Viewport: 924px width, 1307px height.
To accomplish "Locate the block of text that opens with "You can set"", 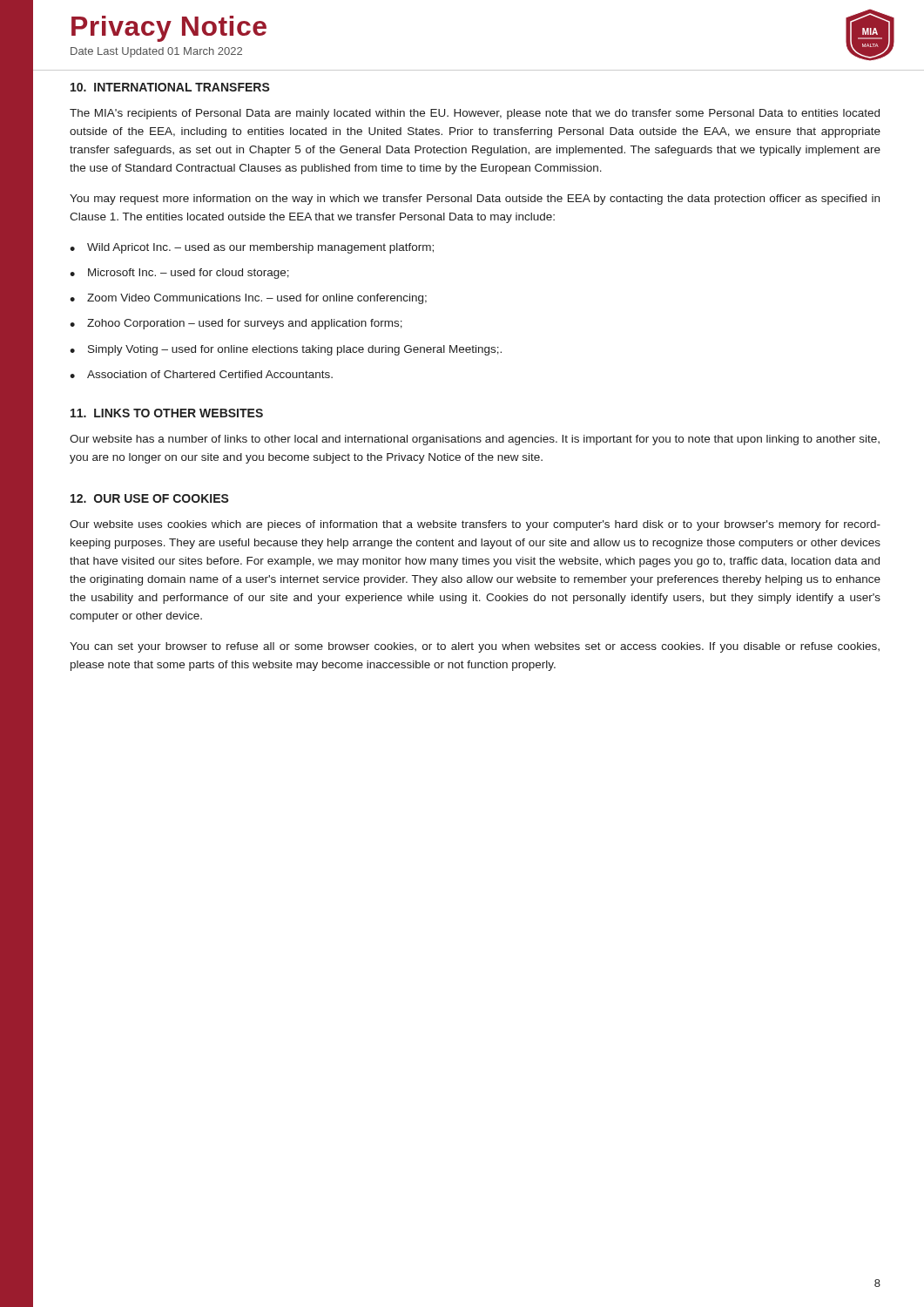I will pyautogui.click(x=475, y=655).
